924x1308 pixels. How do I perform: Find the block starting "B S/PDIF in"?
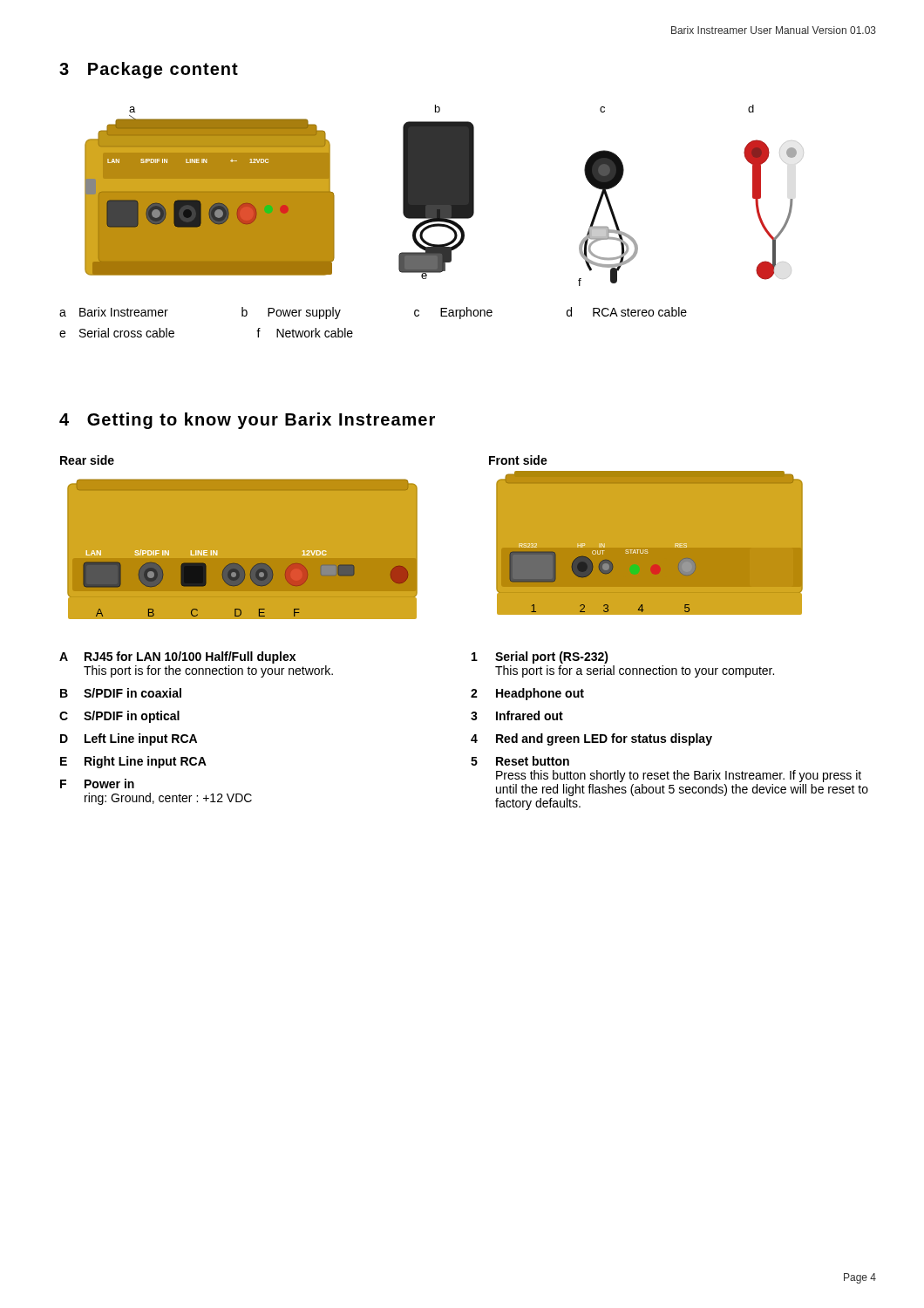pyautogui.click(x=121, y=693)
